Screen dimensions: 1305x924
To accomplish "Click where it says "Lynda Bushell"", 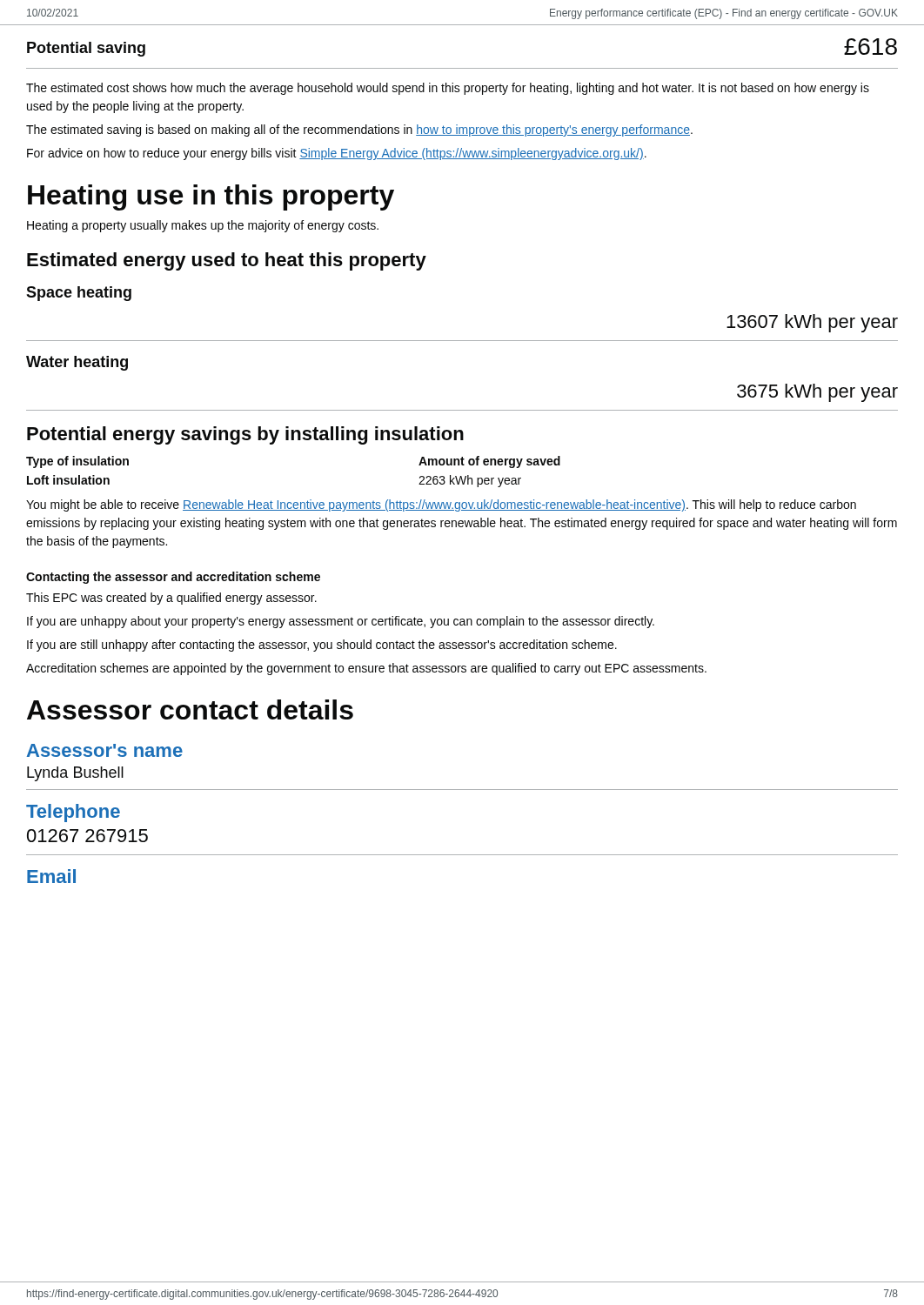I will [75, 772].
